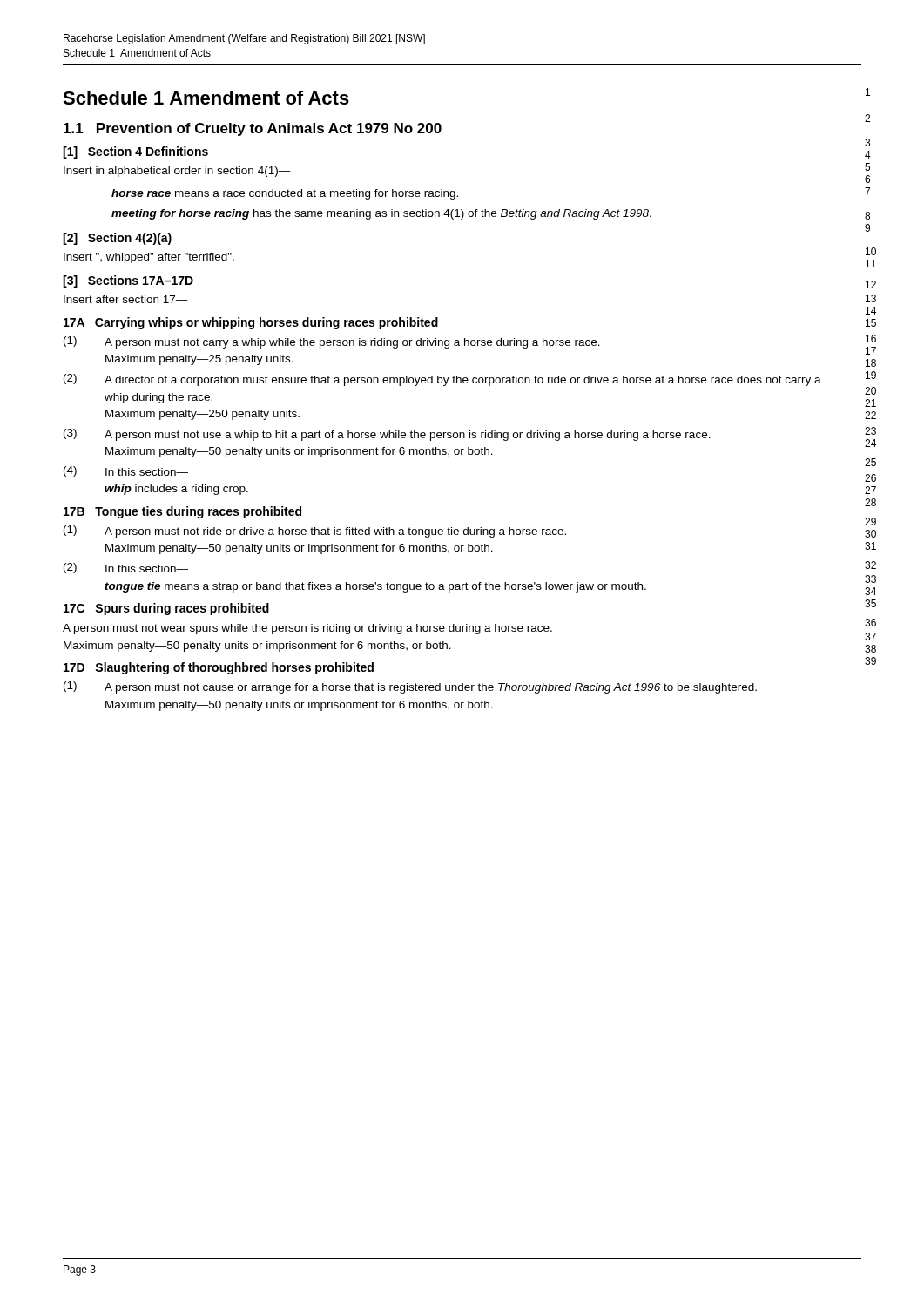Click on the section header with the text "17A Carrying whips"
This screenshot has height=1307, width=924.
click(x=250, y=322)
